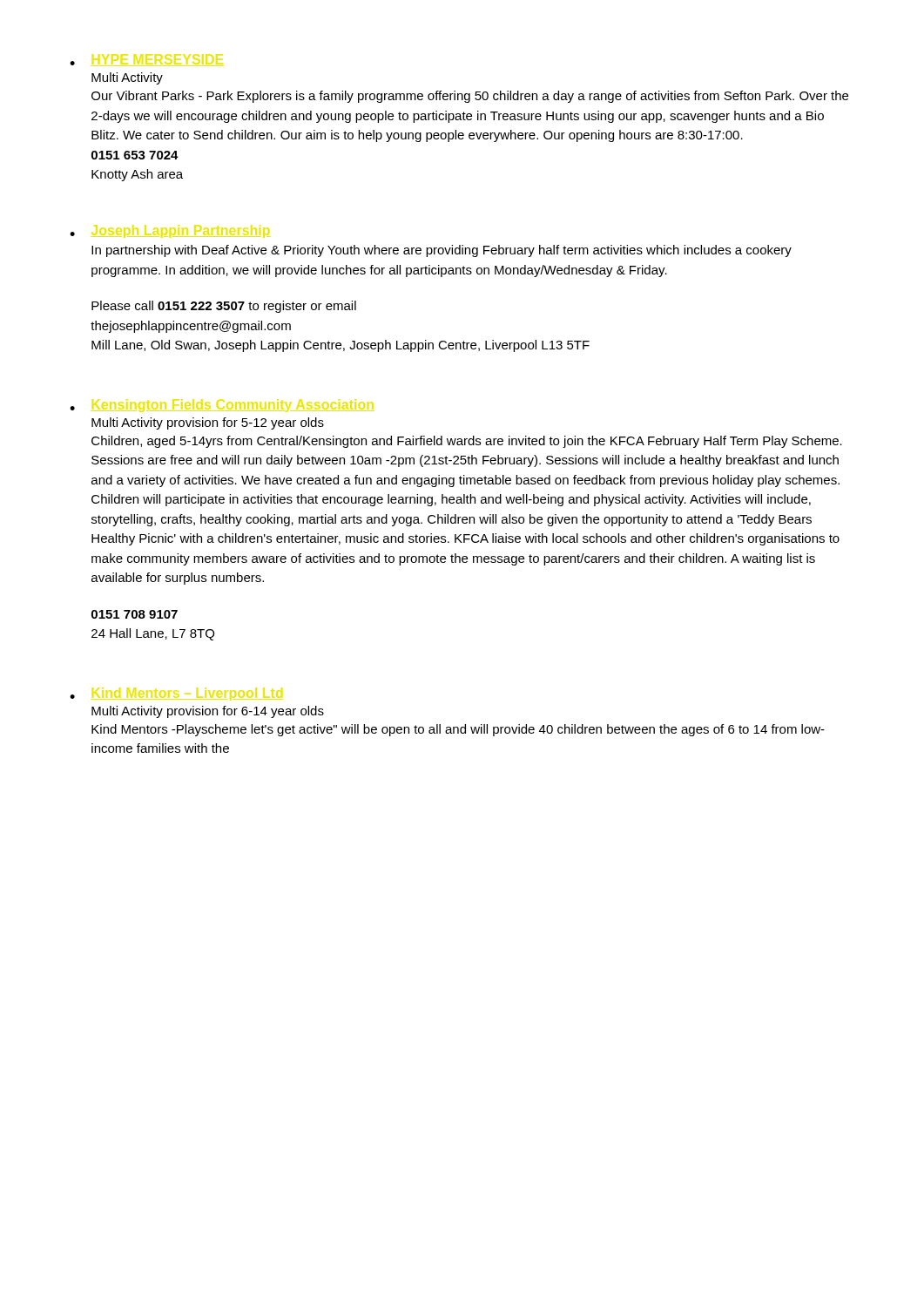Select the list item that reads "• Joseph Lappin Partnership In"
The image size is (924, 1307).
click(x=170, y=231)
